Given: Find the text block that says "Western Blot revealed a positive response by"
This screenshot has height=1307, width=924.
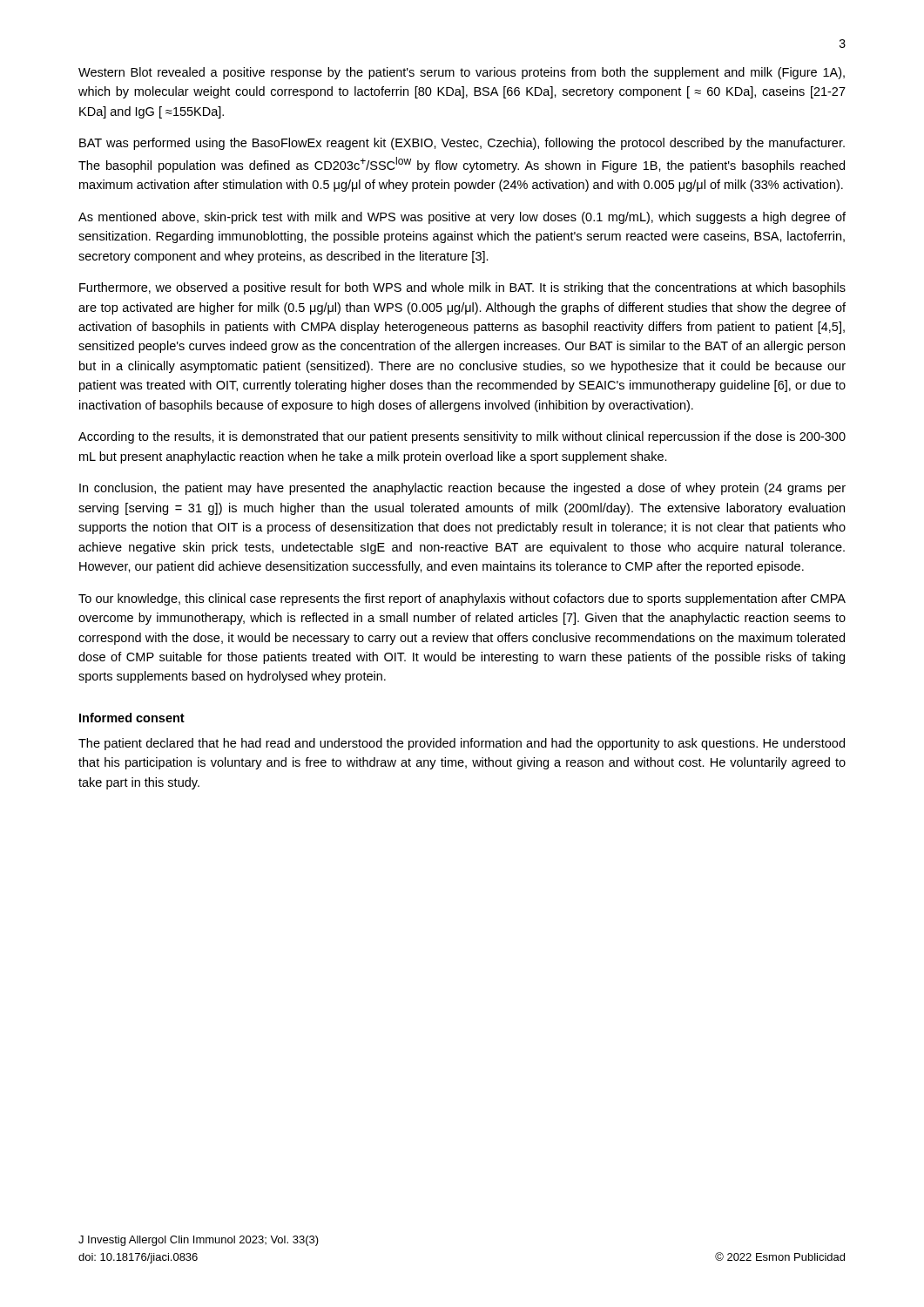Looking at the screenshot, I should (462, 92).
